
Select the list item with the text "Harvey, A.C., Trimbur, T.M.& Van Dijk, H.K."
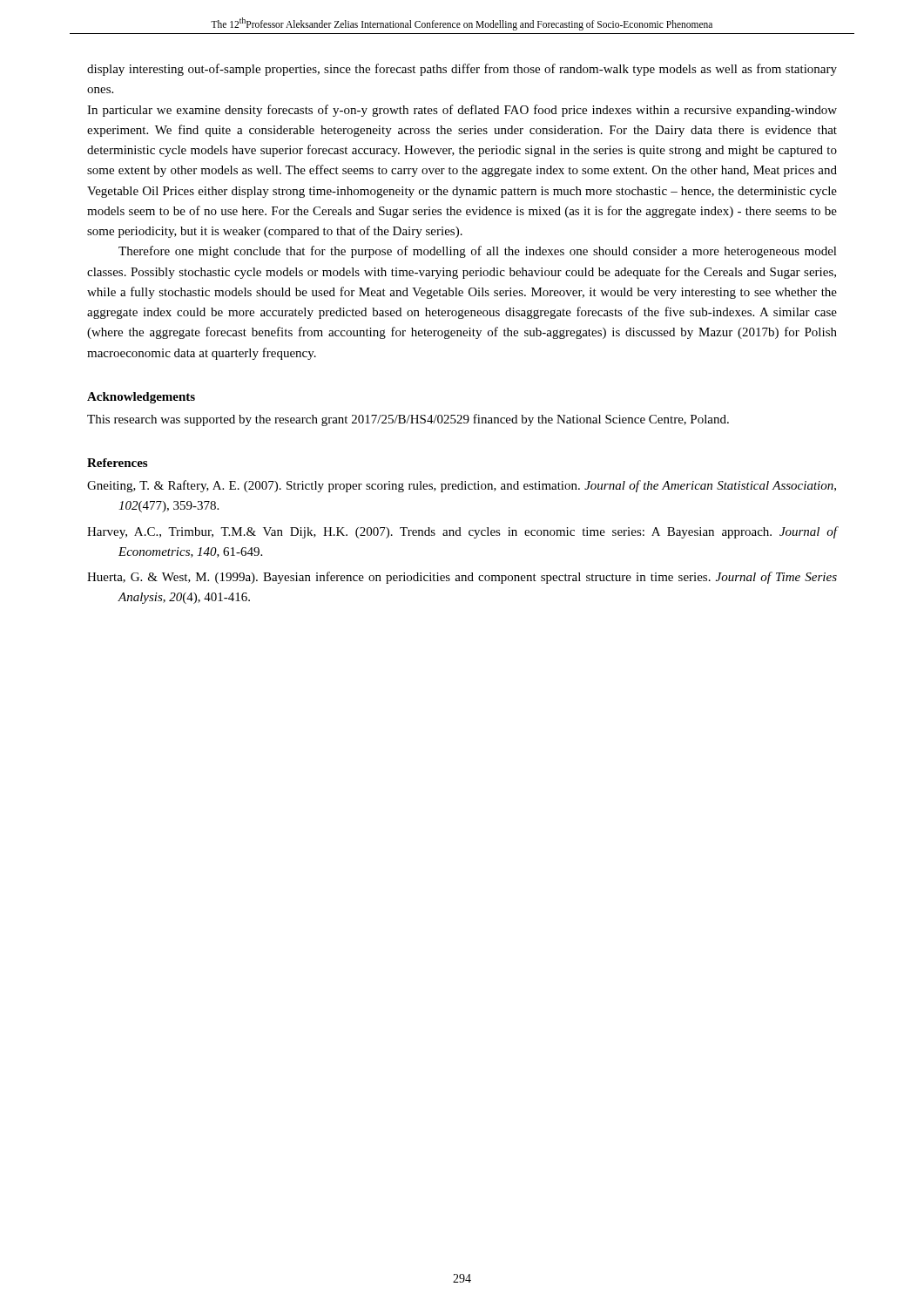(x=462, y=541)
